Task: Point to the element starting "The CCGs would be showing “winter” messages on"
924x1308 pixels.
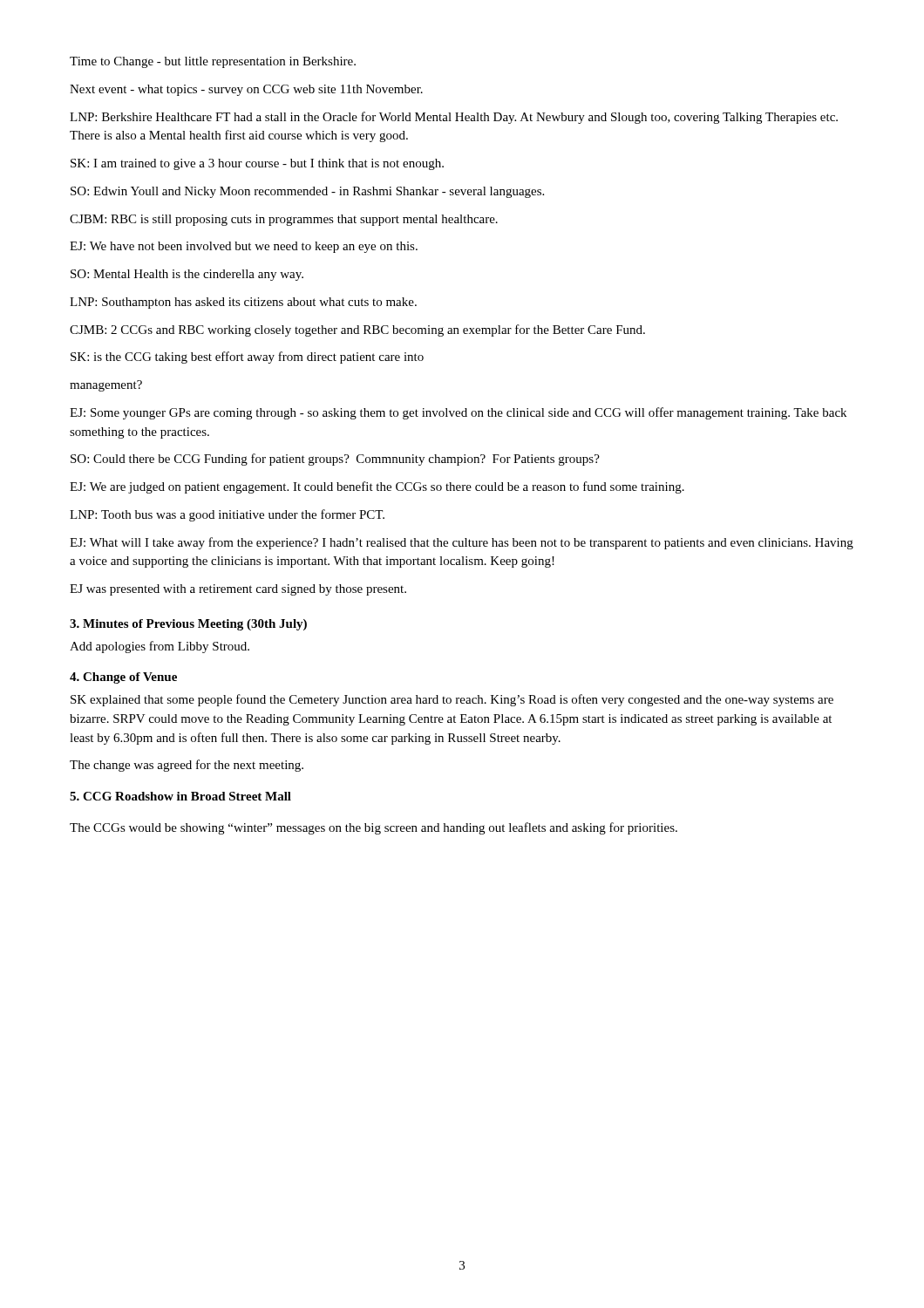Action: [x=374, y=827]
